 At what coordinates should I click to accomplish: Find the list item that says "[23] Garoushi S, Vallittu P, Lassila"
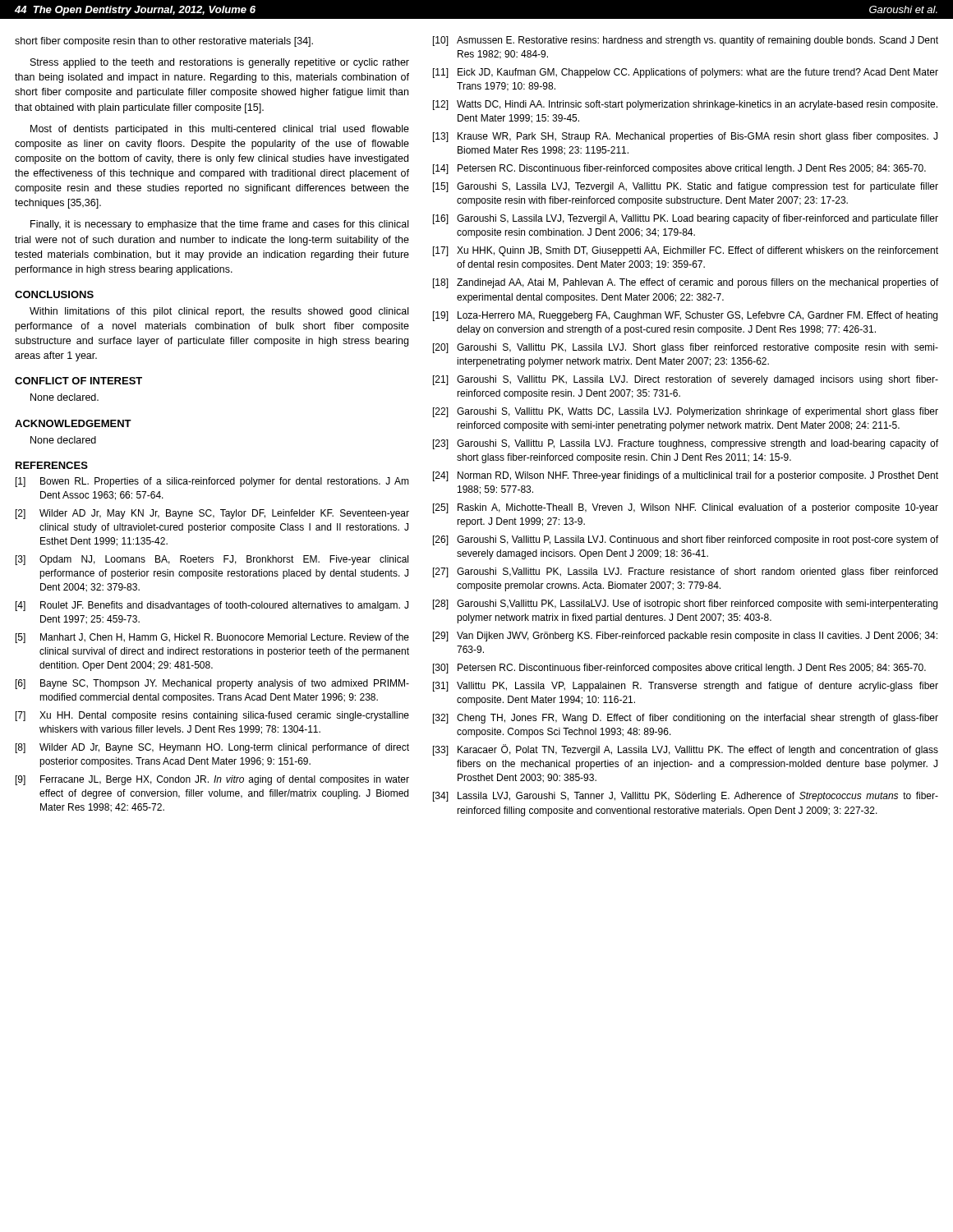point(685,451)
